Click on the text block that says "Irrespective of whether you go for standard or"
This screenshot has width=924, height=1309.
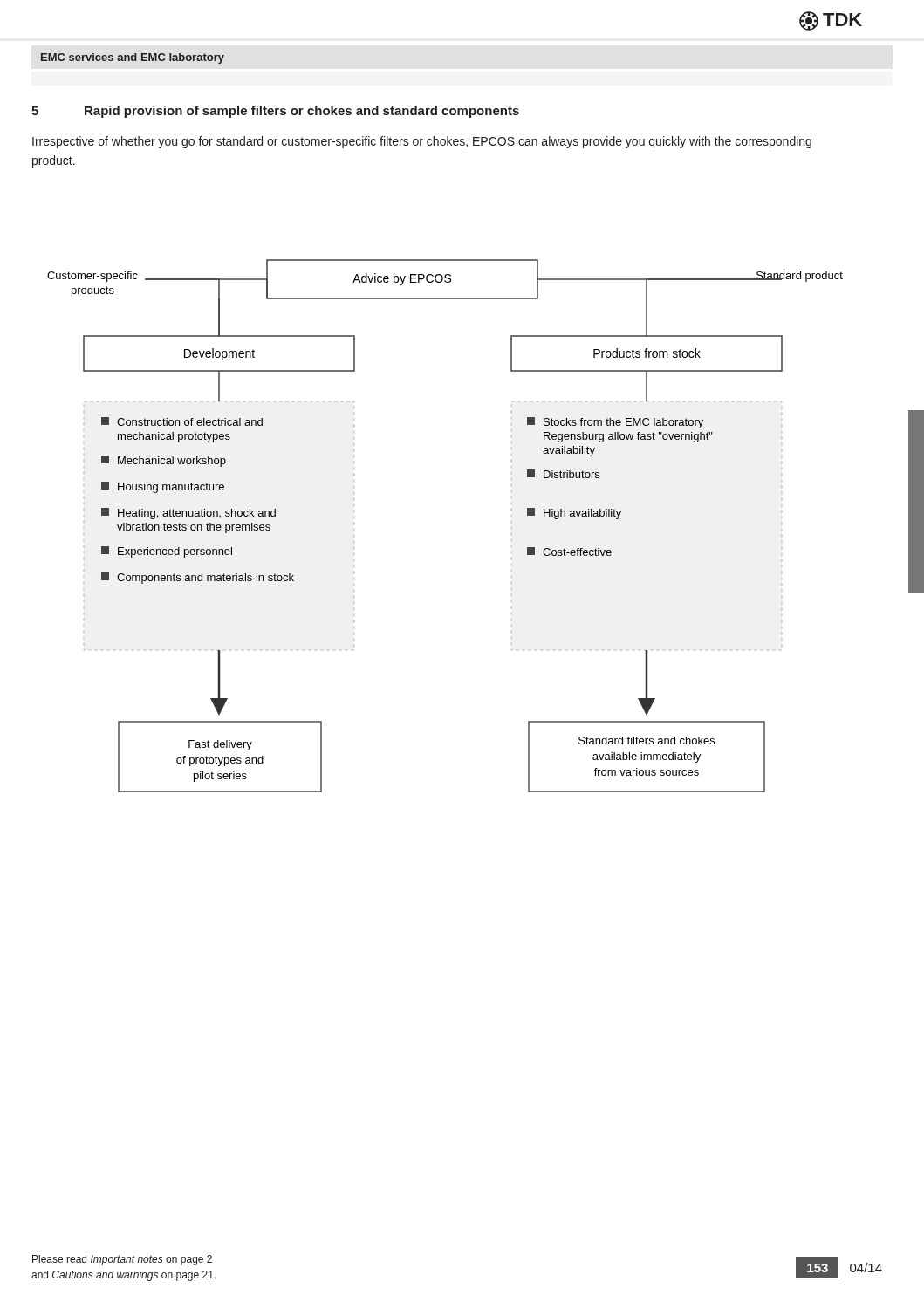(x=422, y=151)
